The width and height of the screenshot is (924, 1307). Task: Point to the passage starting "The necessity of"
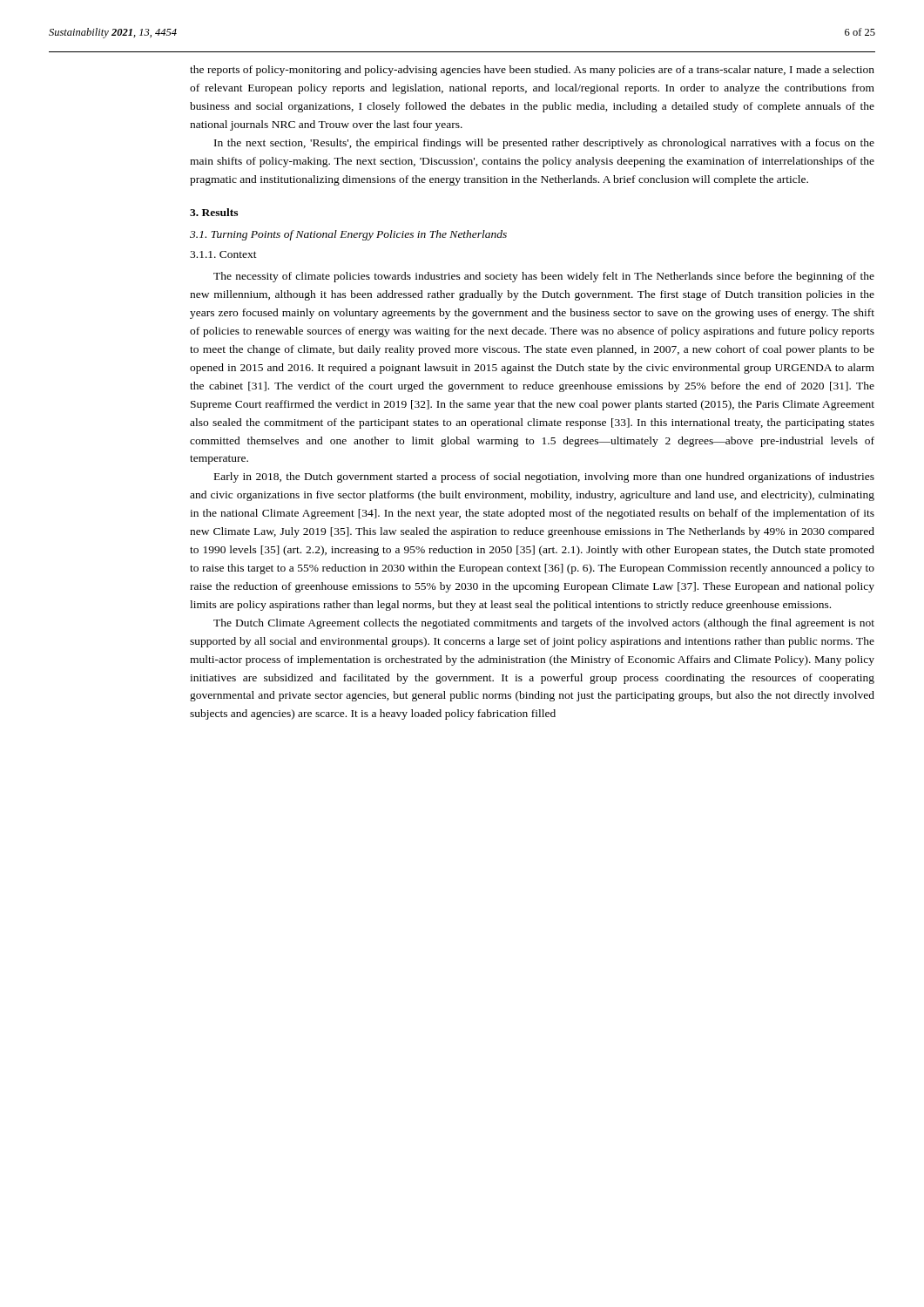(x=532, y=368)
